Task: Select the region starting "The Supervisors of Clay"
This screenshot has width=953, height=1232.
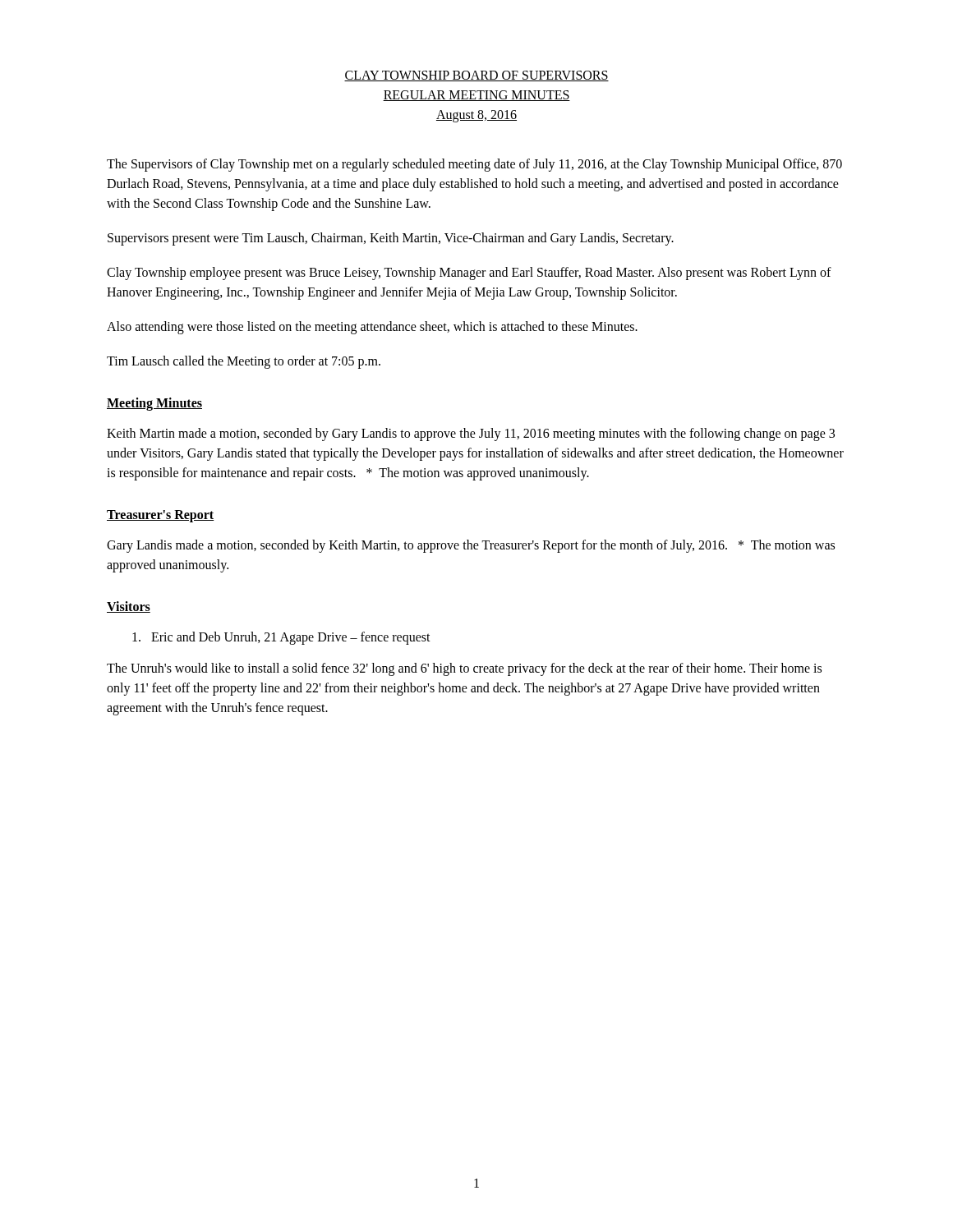Action: click(475, 184)
